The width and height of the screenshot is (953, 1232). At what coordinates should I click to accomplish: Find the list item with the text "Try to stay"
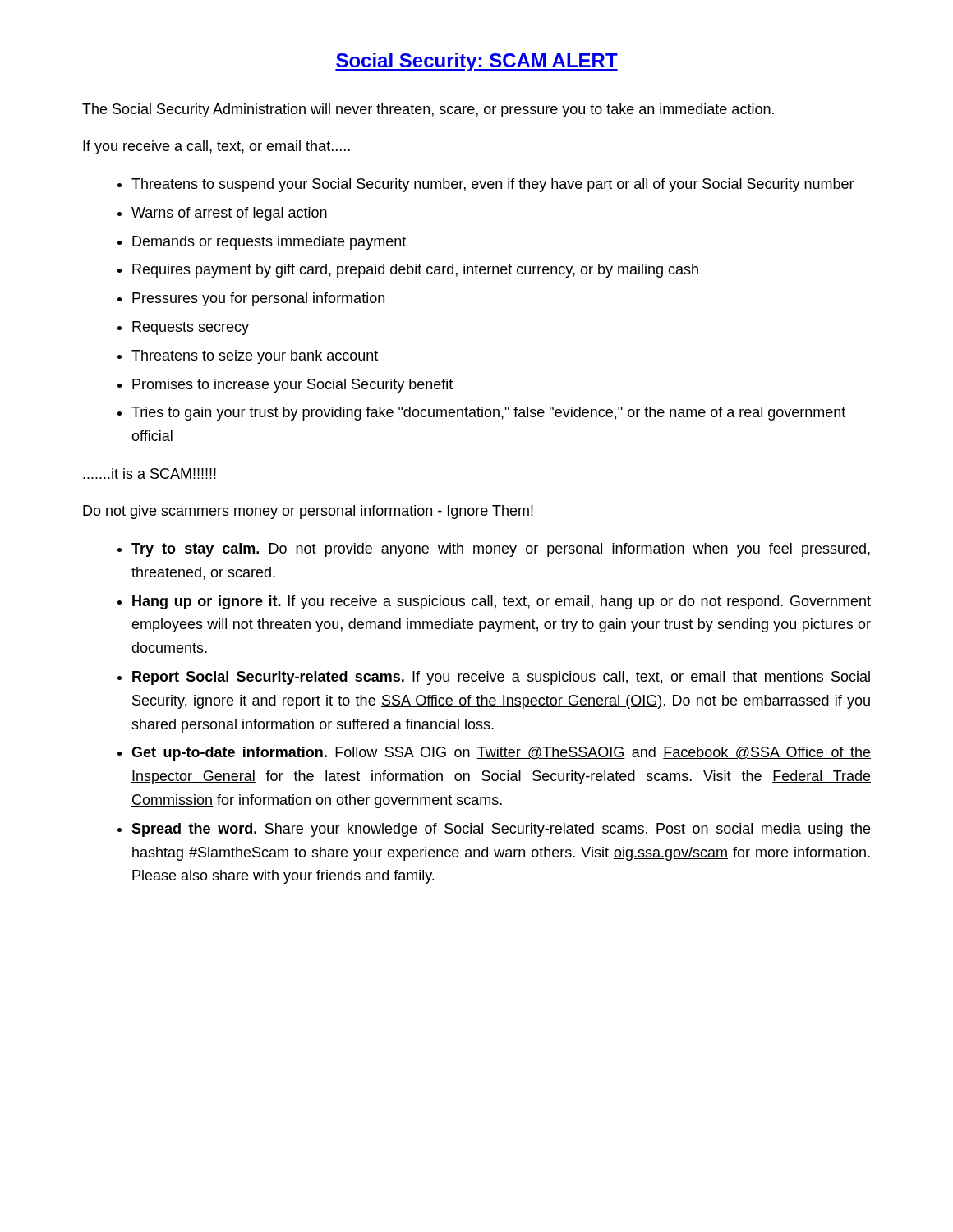501,561
